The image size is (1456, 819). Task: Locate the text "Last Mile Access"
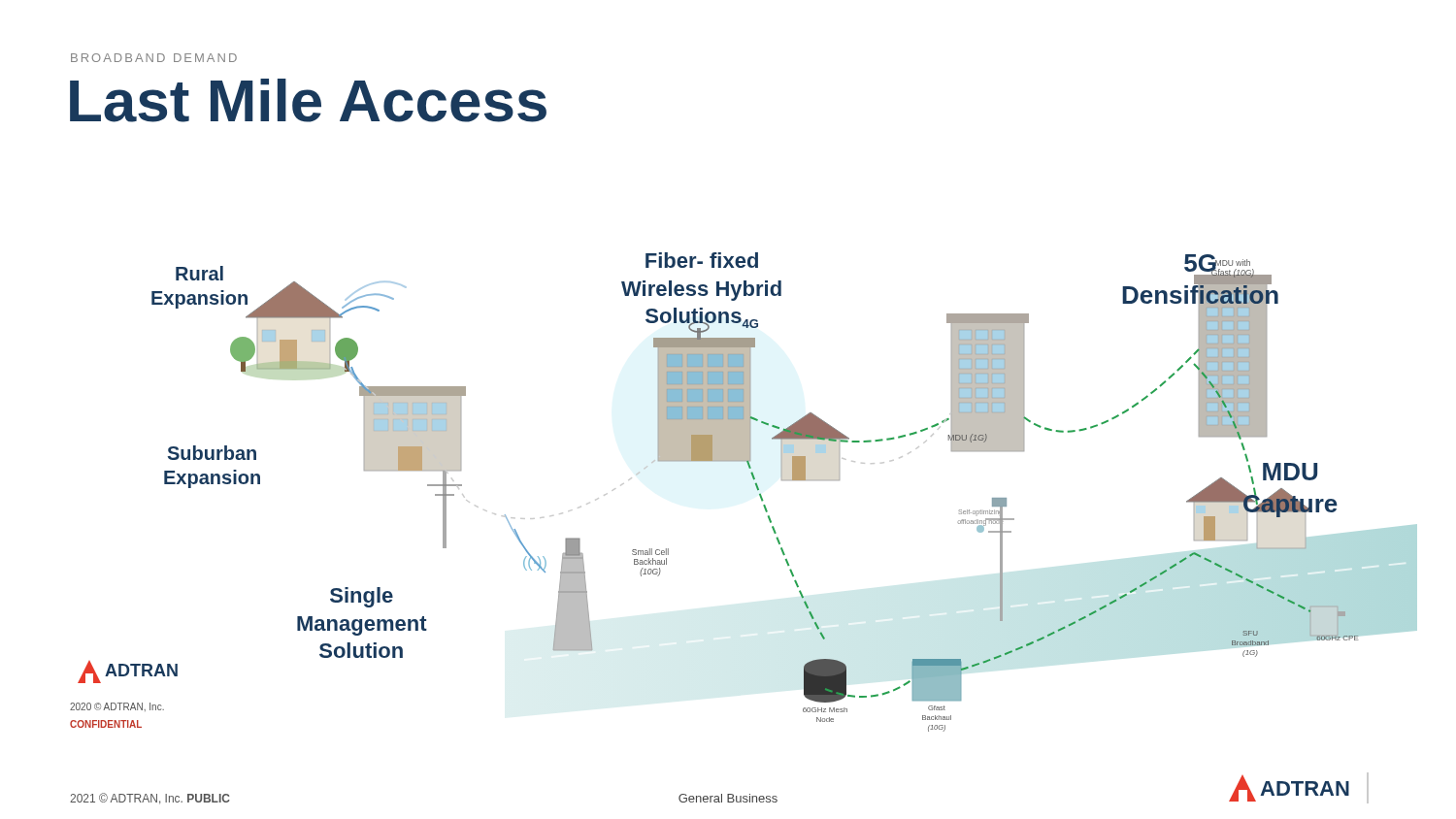[x=307, y=101]
